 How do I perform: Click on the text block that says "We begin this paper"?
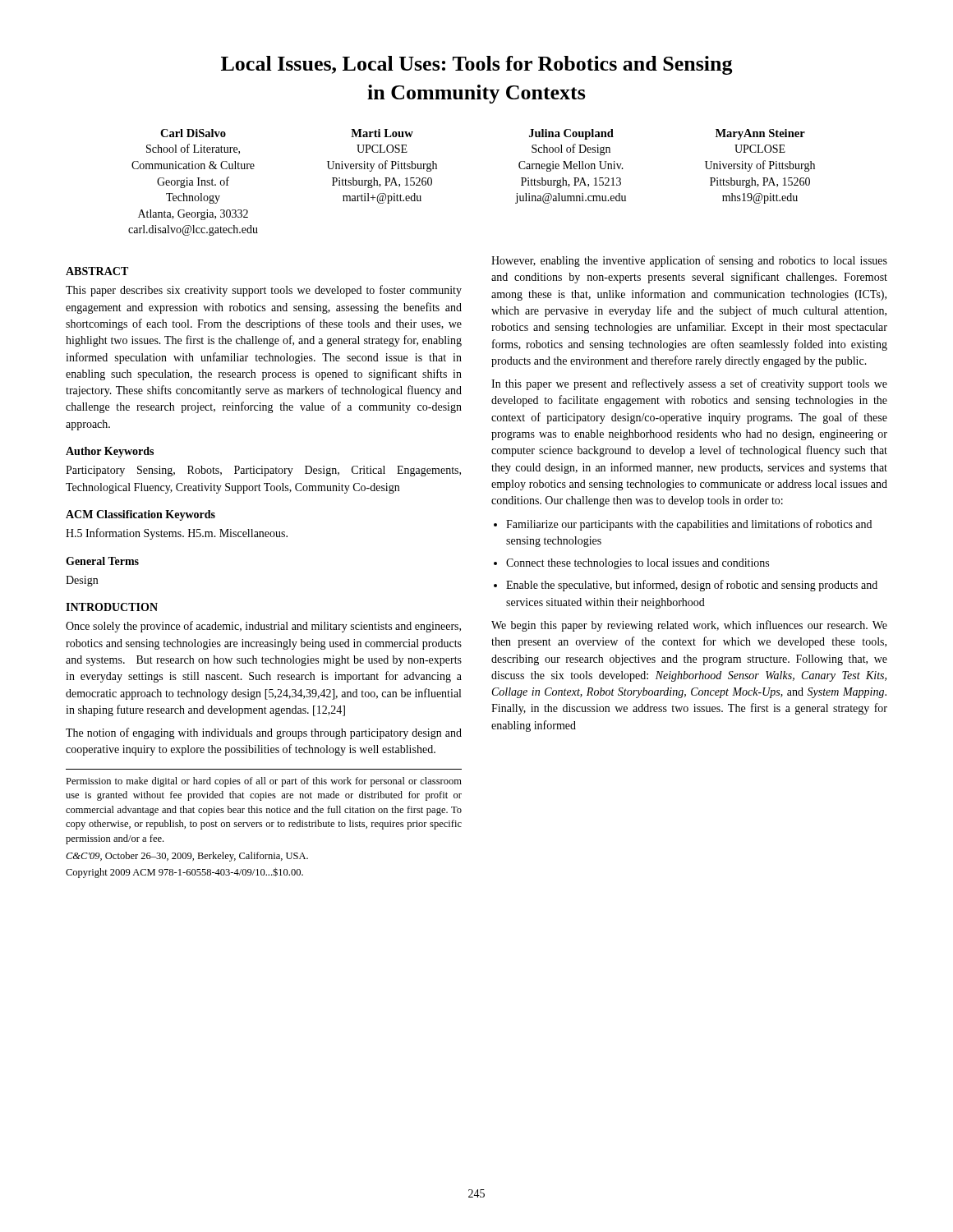689,676
